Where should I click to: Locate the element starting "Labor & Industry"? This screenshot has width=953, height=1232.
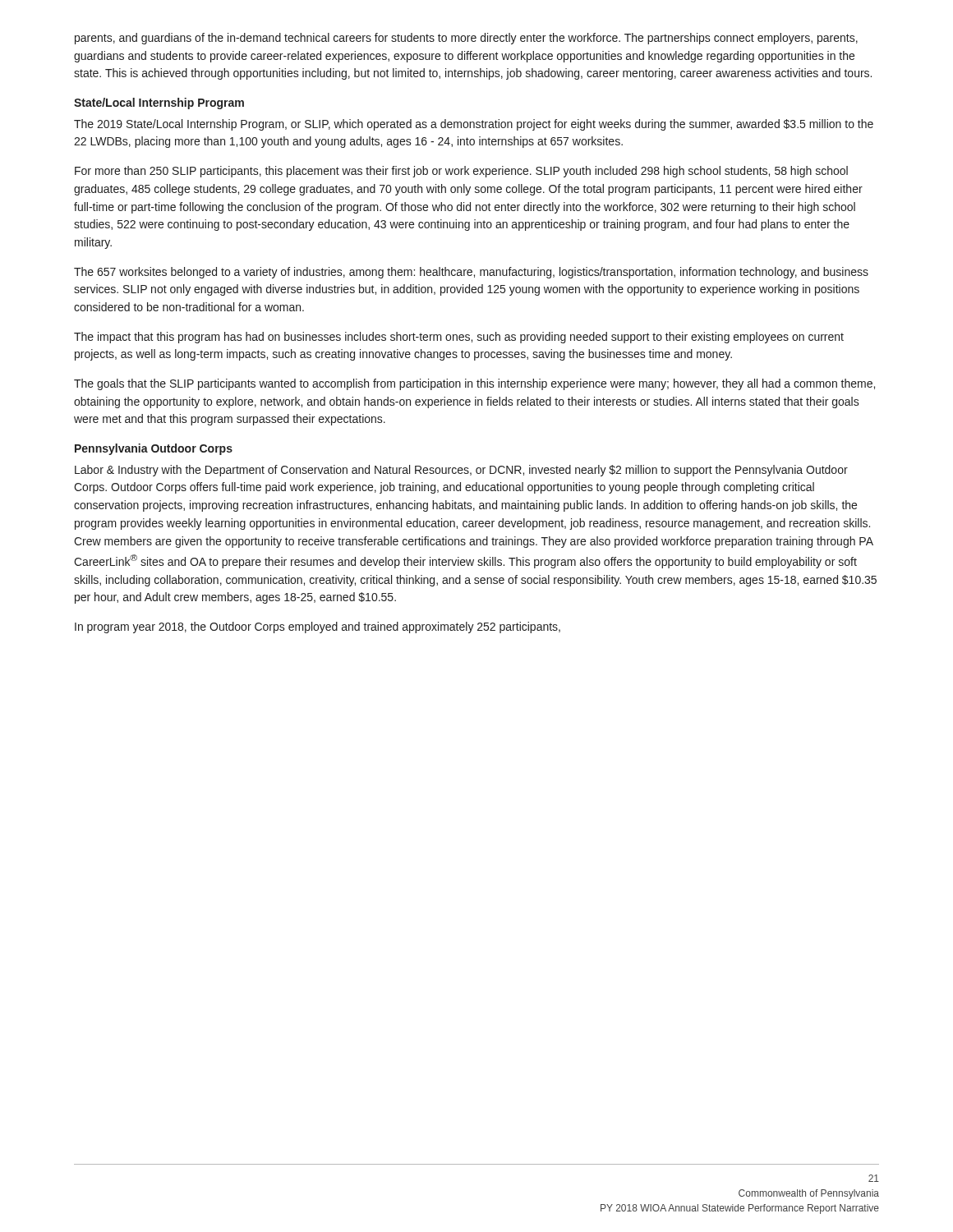pos(476,534)
